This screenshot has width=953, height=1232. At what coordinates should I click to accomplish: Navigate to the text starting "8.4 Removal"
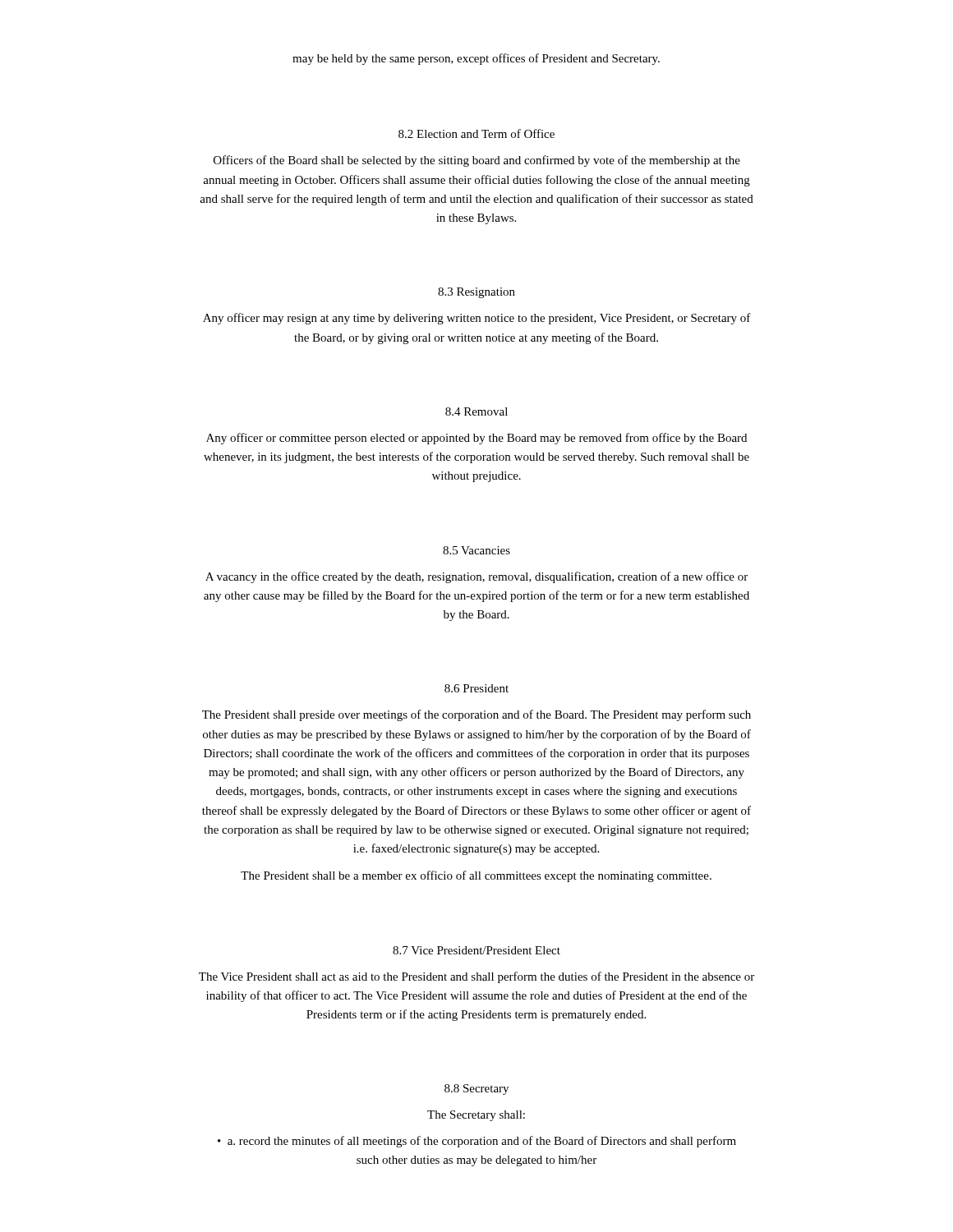coord(476,411)
